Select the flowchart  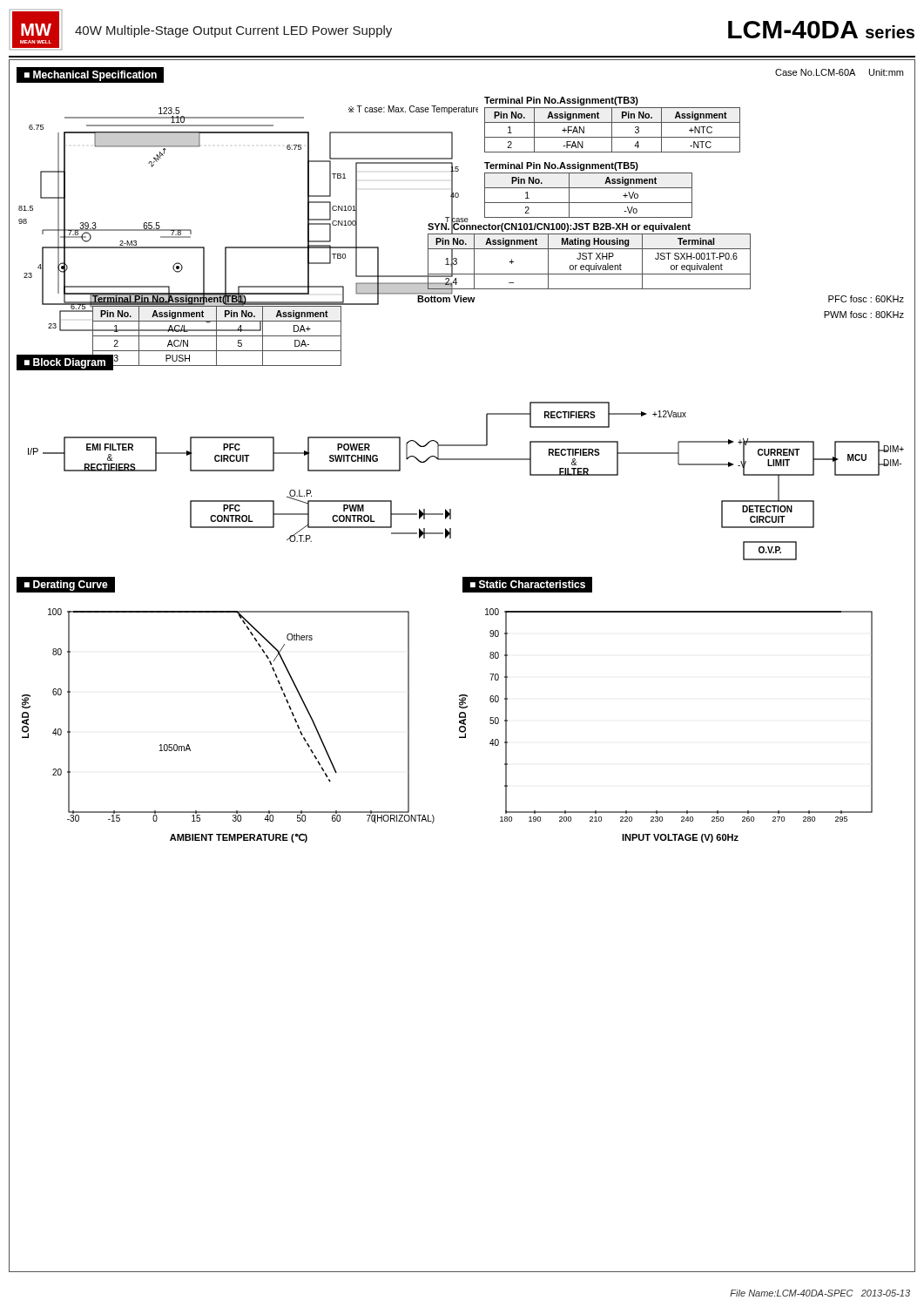pos(462,468)
